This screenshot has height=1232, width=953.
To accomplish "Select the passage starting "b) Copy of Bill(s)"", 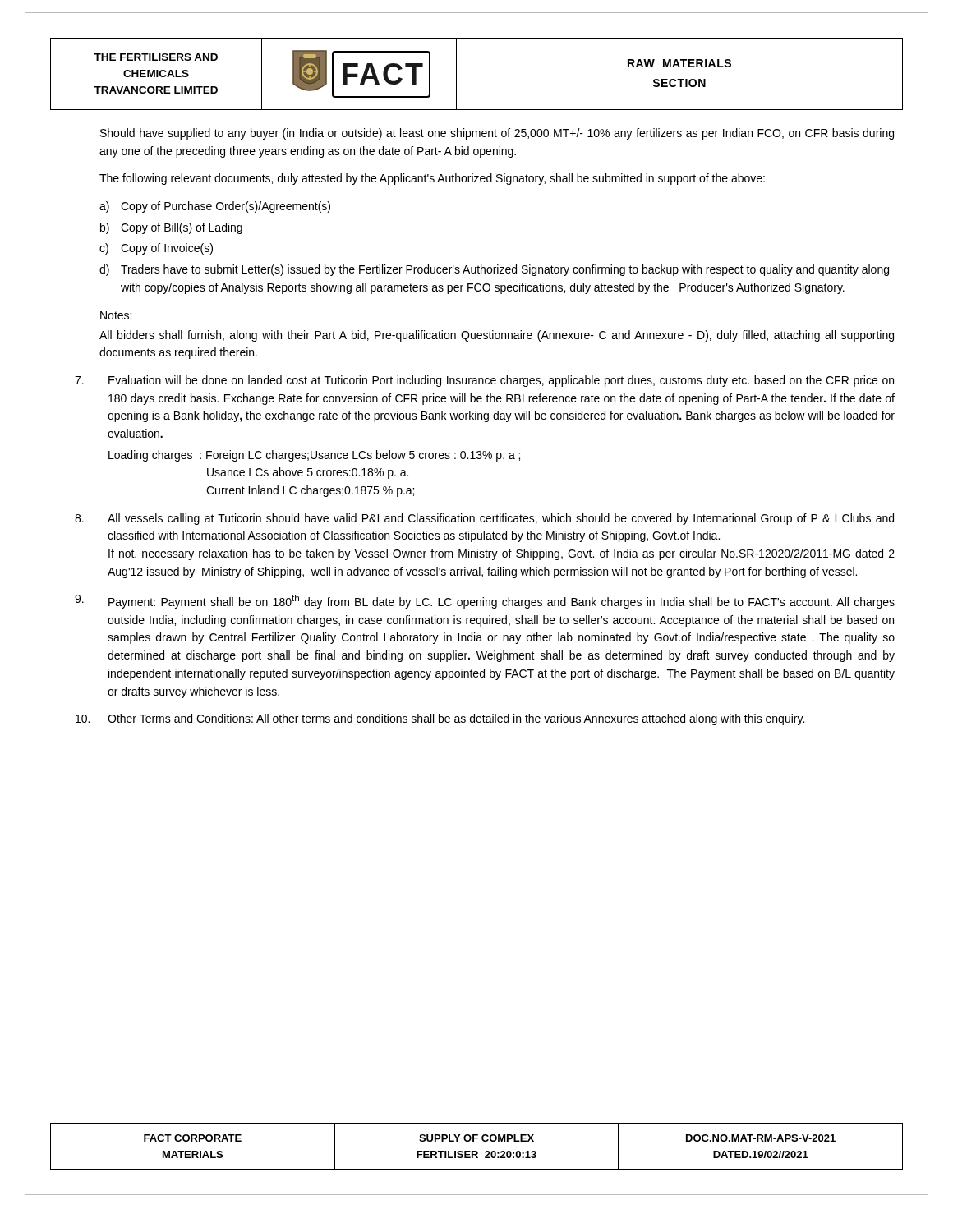I will point(171,228).
